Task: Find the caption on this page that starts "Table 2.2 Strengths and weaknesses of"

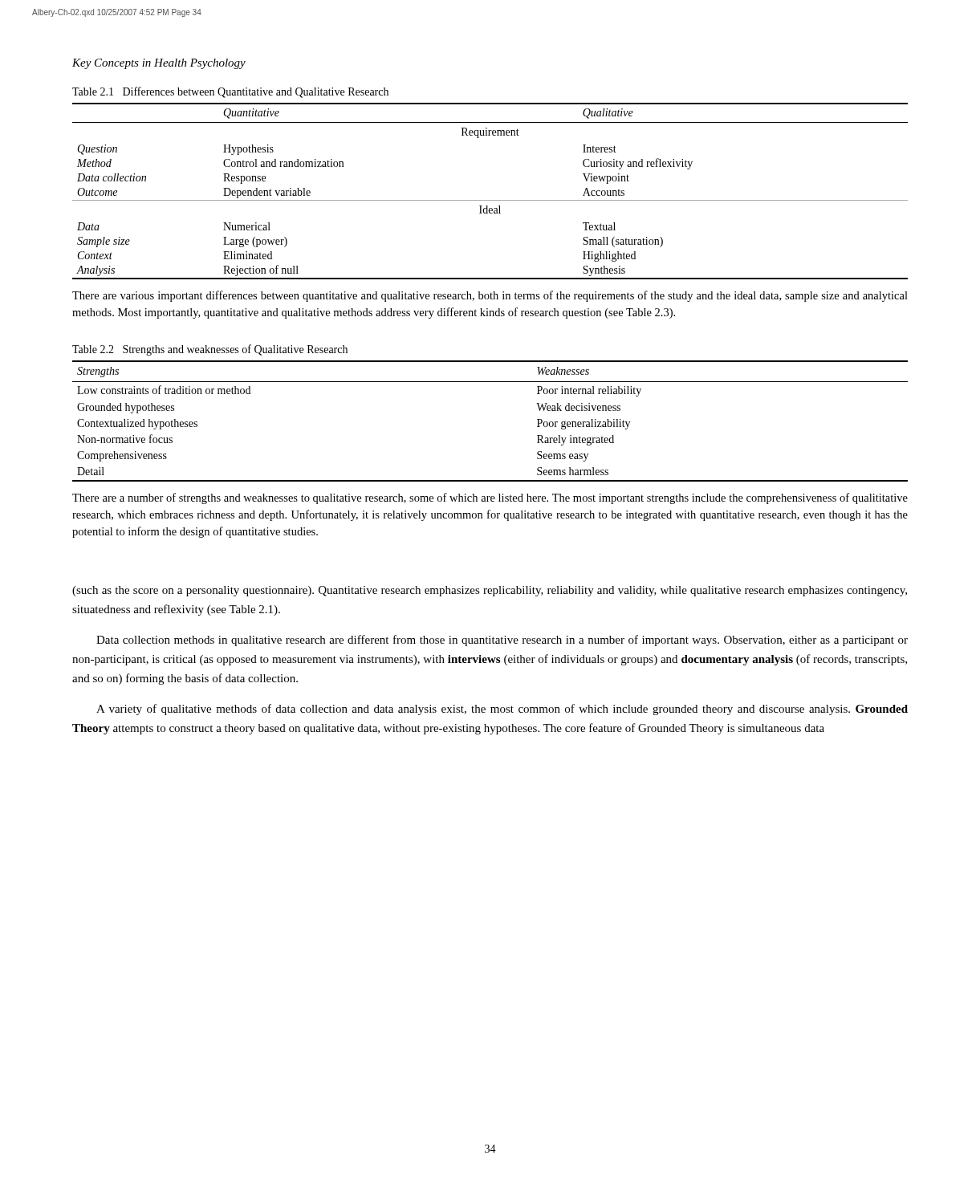Action: click(210, 350)
